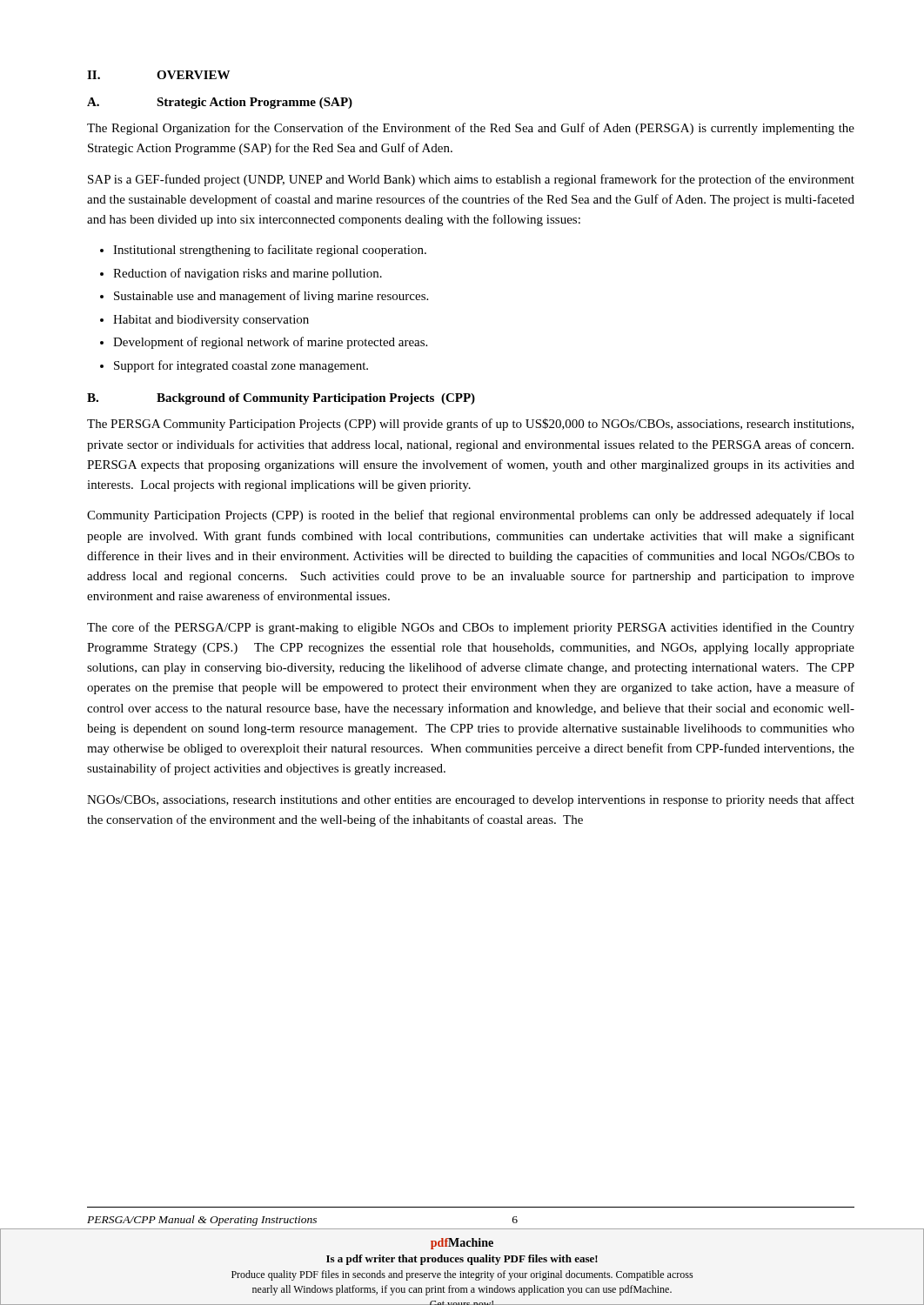Point to the block beginning "pdfMachine Is a pdf writer that produces quality"
This screenshot has width=924, height=1305.
(462, 1271)
